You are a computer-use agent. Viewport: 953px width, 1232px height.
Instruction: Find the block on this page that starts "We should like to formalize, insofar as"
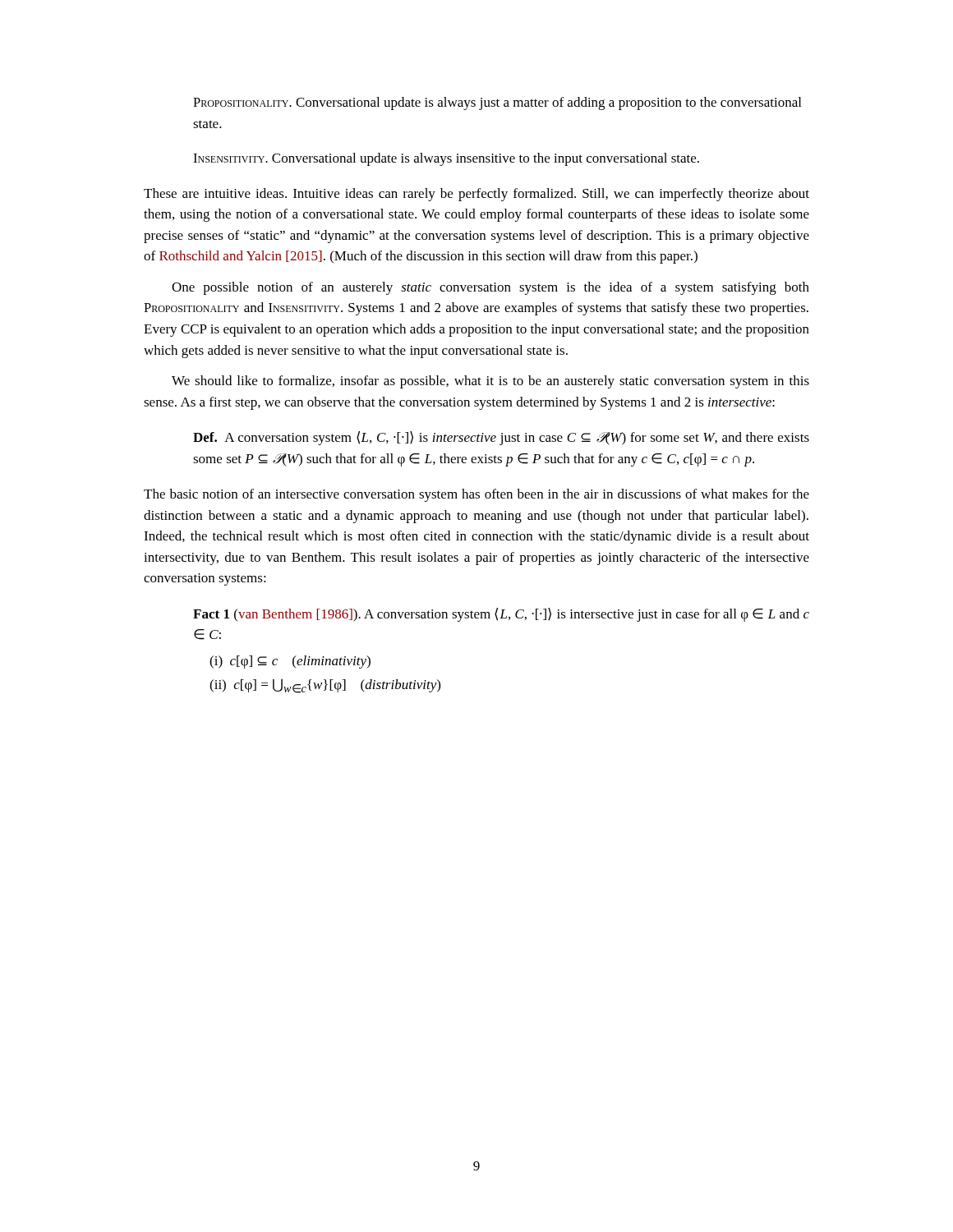(x=476, y=391)
